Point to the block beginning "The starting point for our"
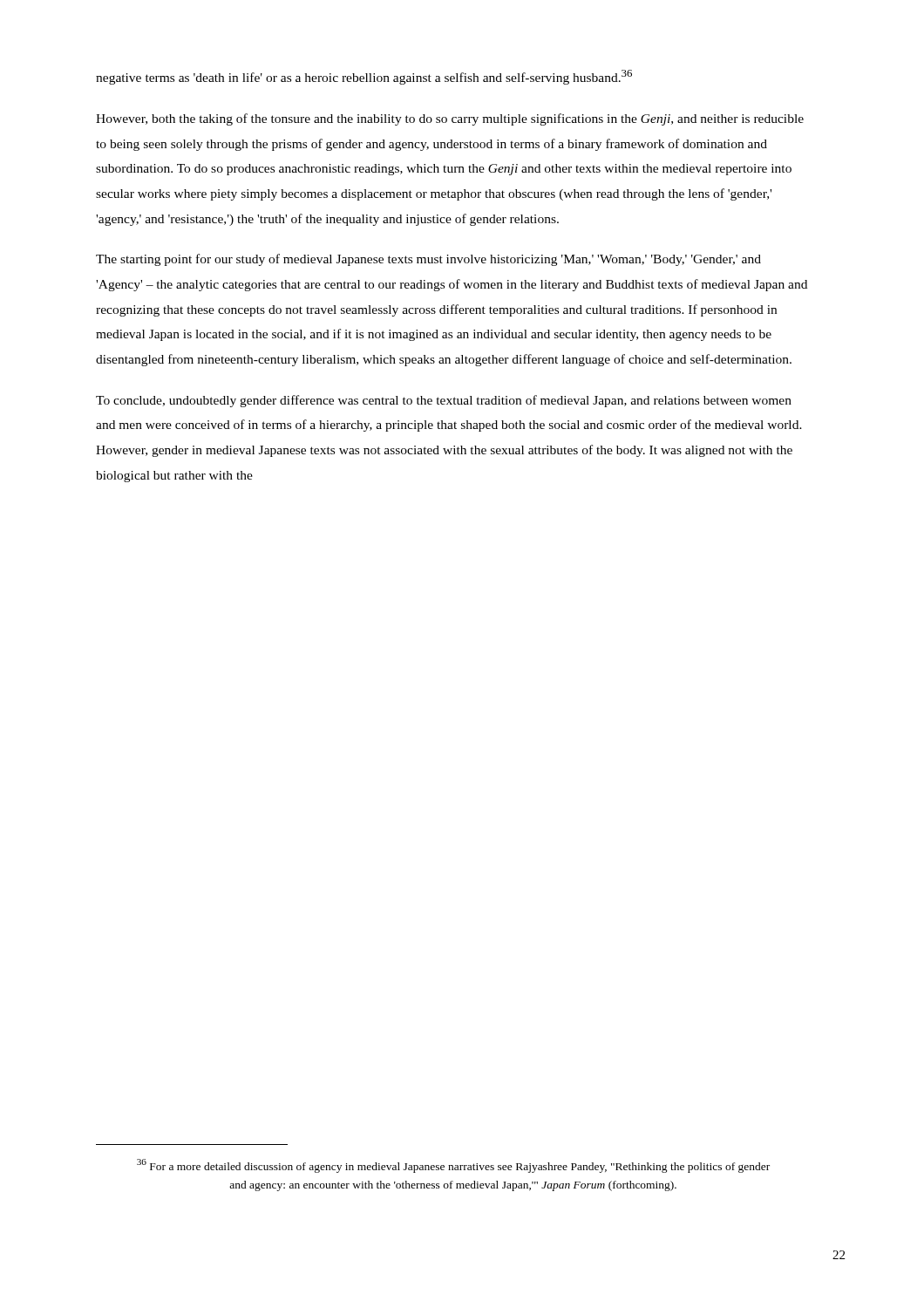Screen dimensions: 1308x924 (x=452, y=309)
